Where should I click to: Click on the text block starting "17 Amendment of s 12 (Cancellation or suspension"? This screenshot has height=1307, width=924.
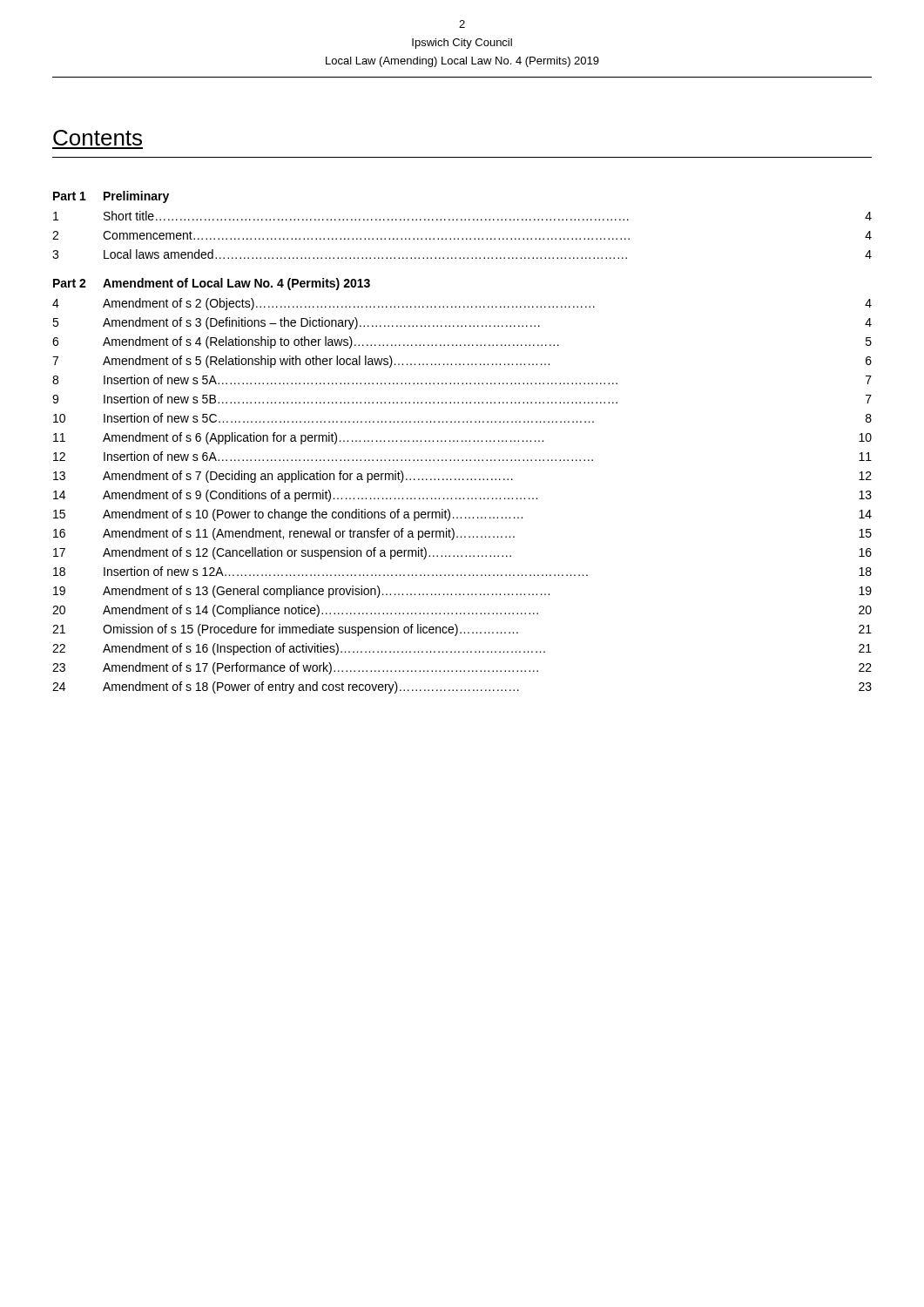[462, 553]
